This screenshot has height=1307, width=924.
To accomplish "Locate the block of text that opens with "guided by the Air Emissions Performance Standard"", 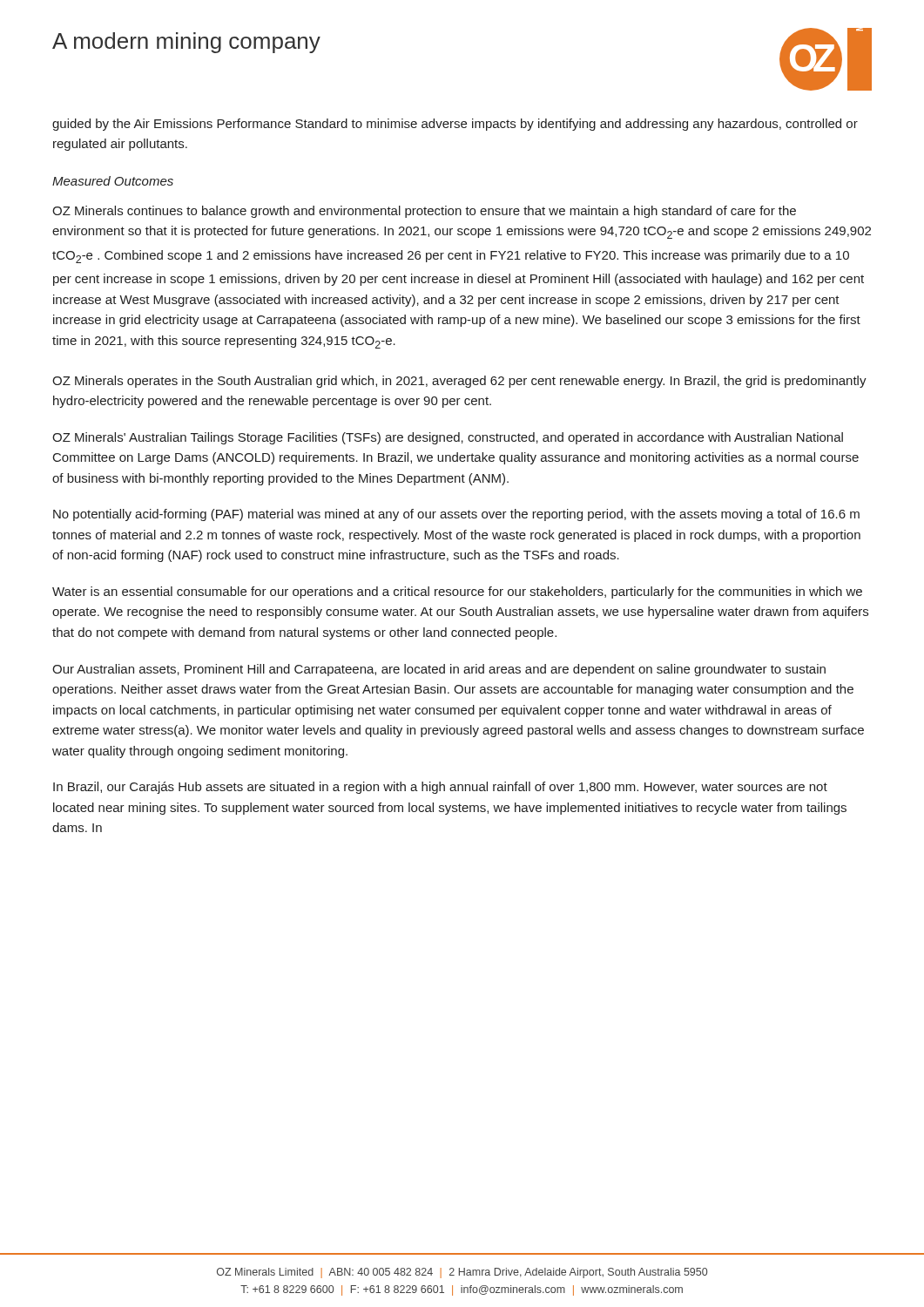I will (455, 133).
